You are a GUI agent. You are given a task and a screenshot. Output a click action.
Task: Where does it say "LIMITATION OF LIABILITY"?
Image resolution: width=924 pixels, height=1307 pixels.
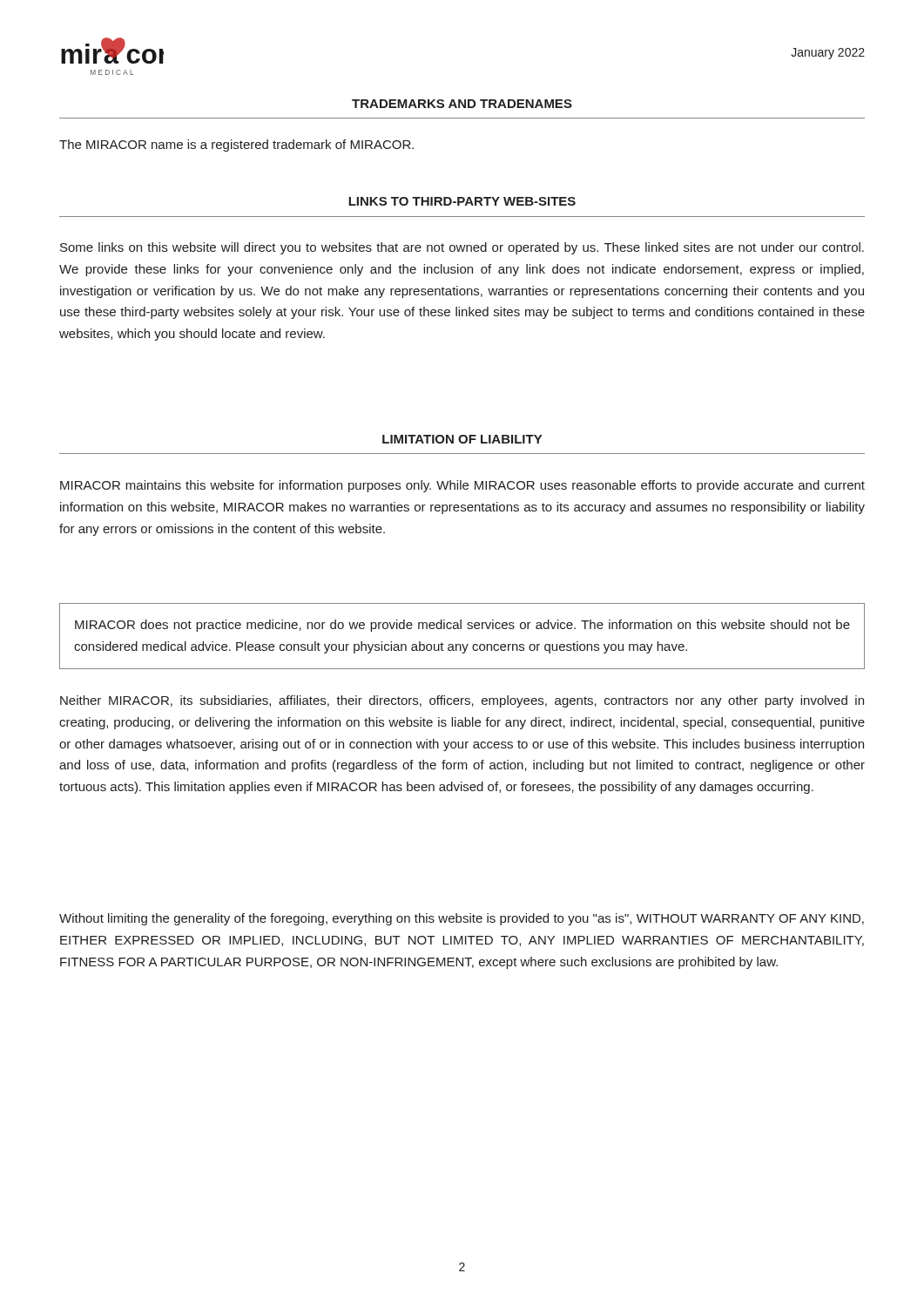point(462,439)
